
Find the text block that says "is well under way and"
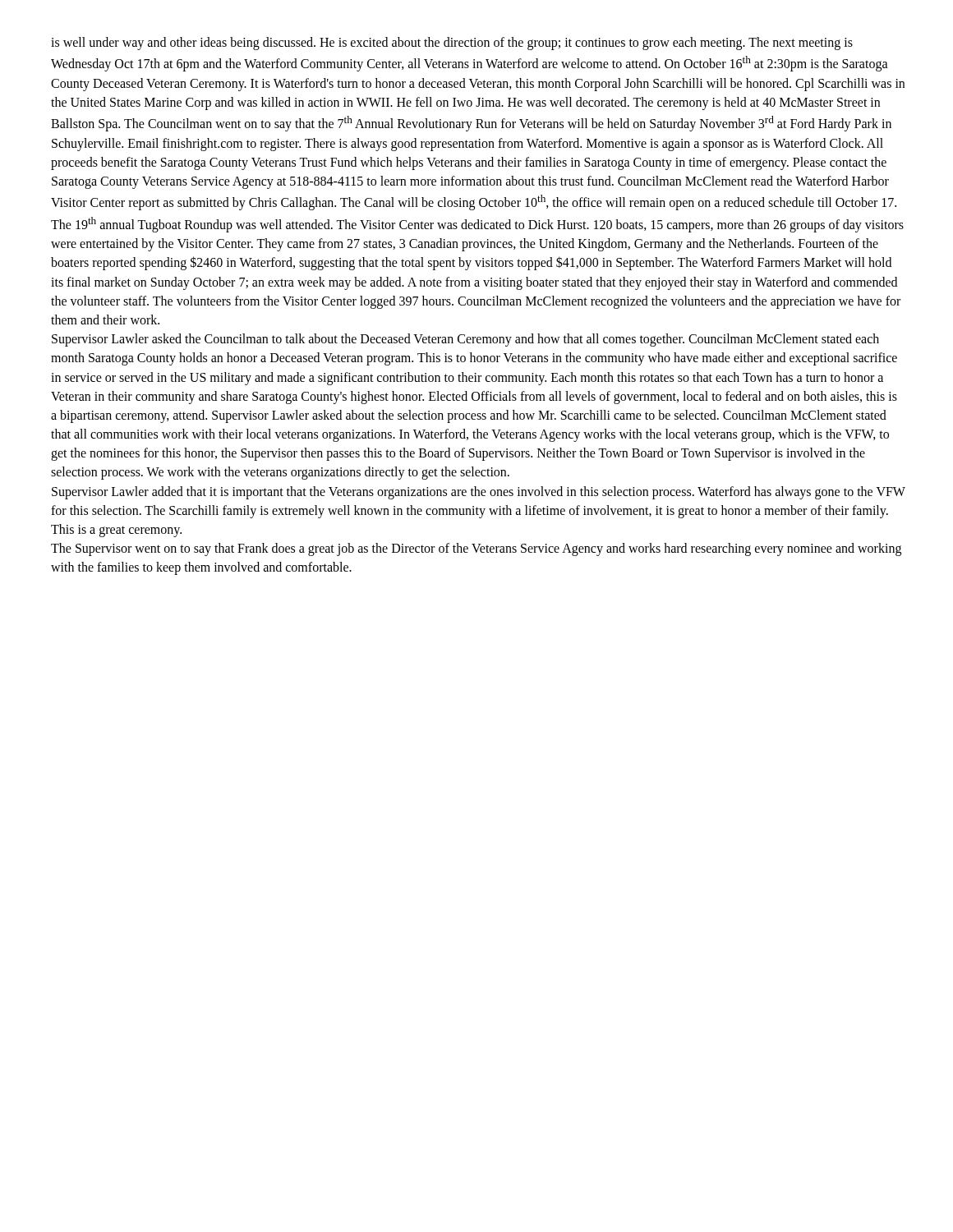(478, 305)
